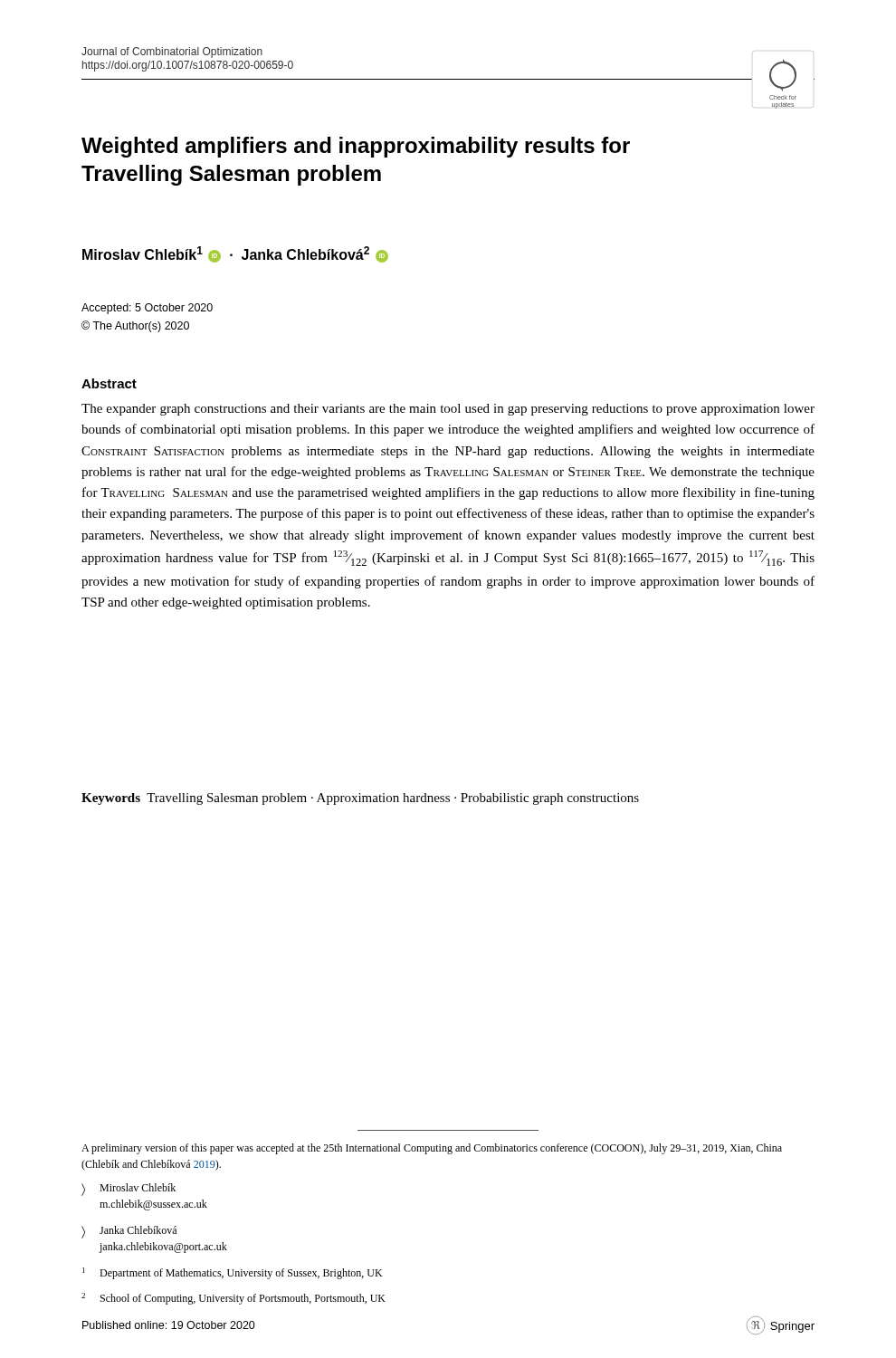Image resolution: width=896 pixels, height=1358 pixels.
Task: Locate the block starting "Miroslav Chlebík1 ID · Janka Chlebíková2"
Action: point(235,254)
